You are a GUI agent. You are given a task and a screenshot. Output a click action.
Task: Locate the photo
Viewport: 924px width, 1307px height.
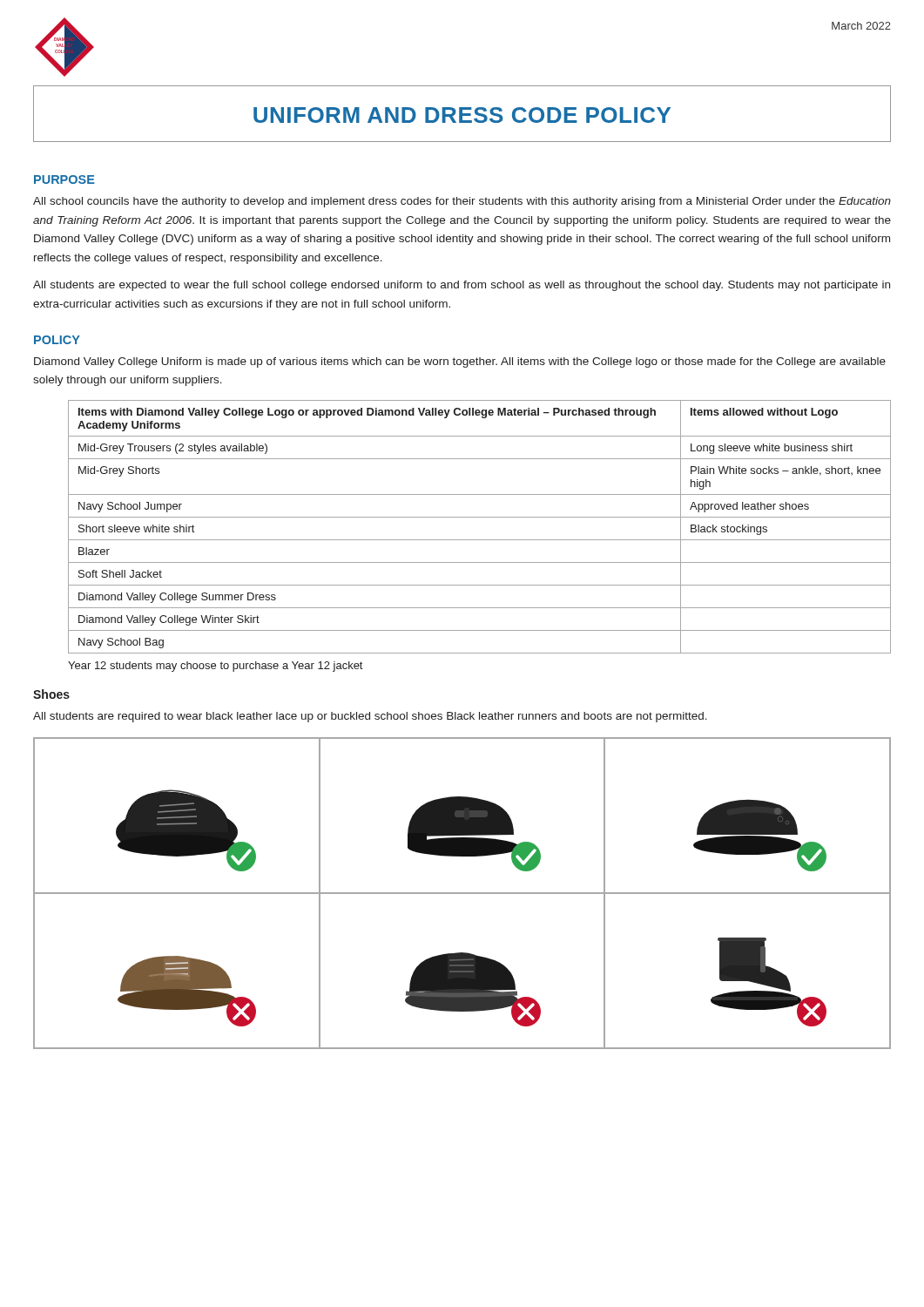coord(462,893)
